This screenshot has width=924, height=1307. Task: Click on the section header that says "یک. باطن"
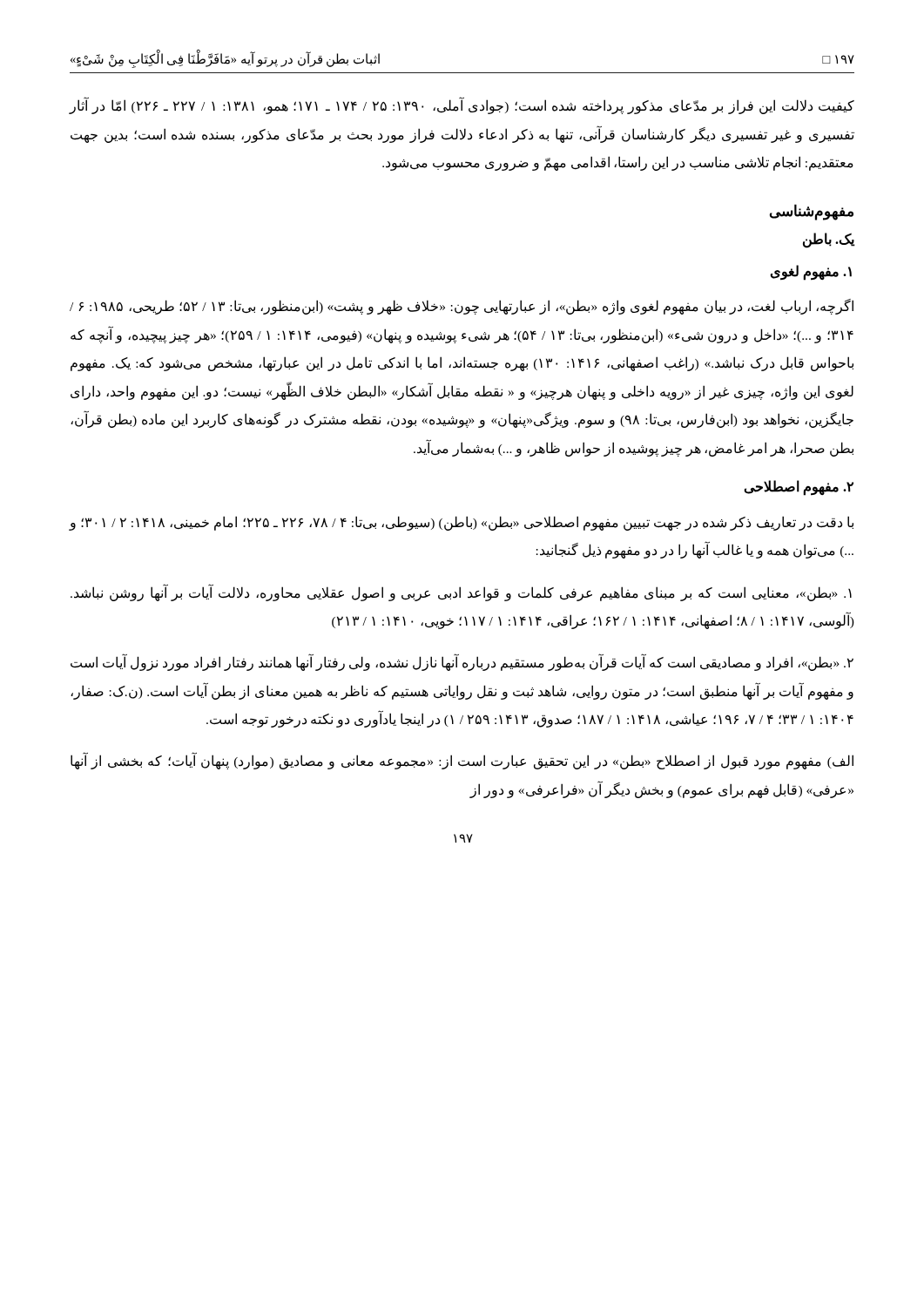pyautogui.click(x=829, y=240)
